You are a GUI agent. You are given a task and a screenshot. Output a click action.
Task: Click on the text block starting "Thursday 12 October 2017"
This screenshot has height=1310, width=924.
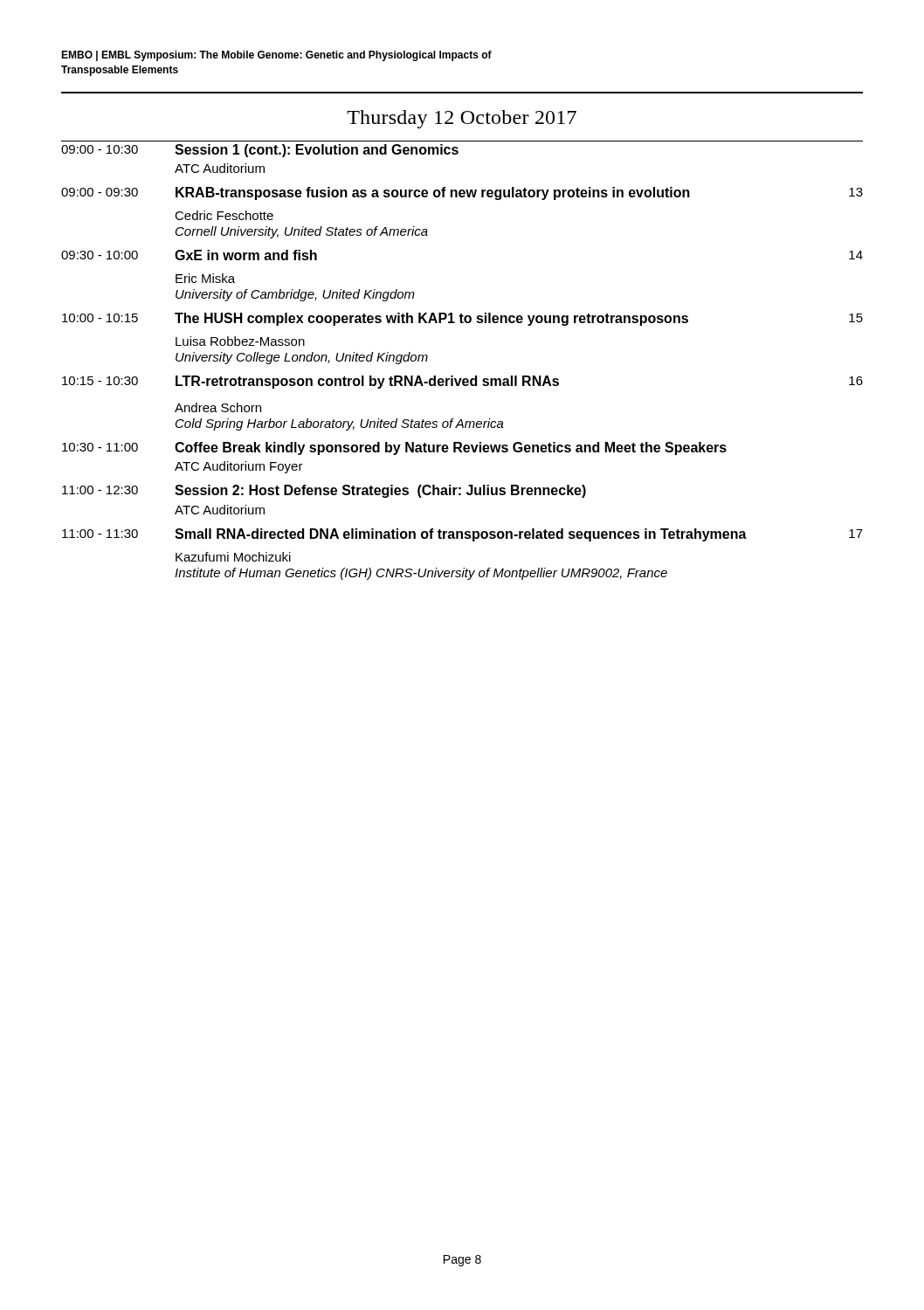click(462, 117)
